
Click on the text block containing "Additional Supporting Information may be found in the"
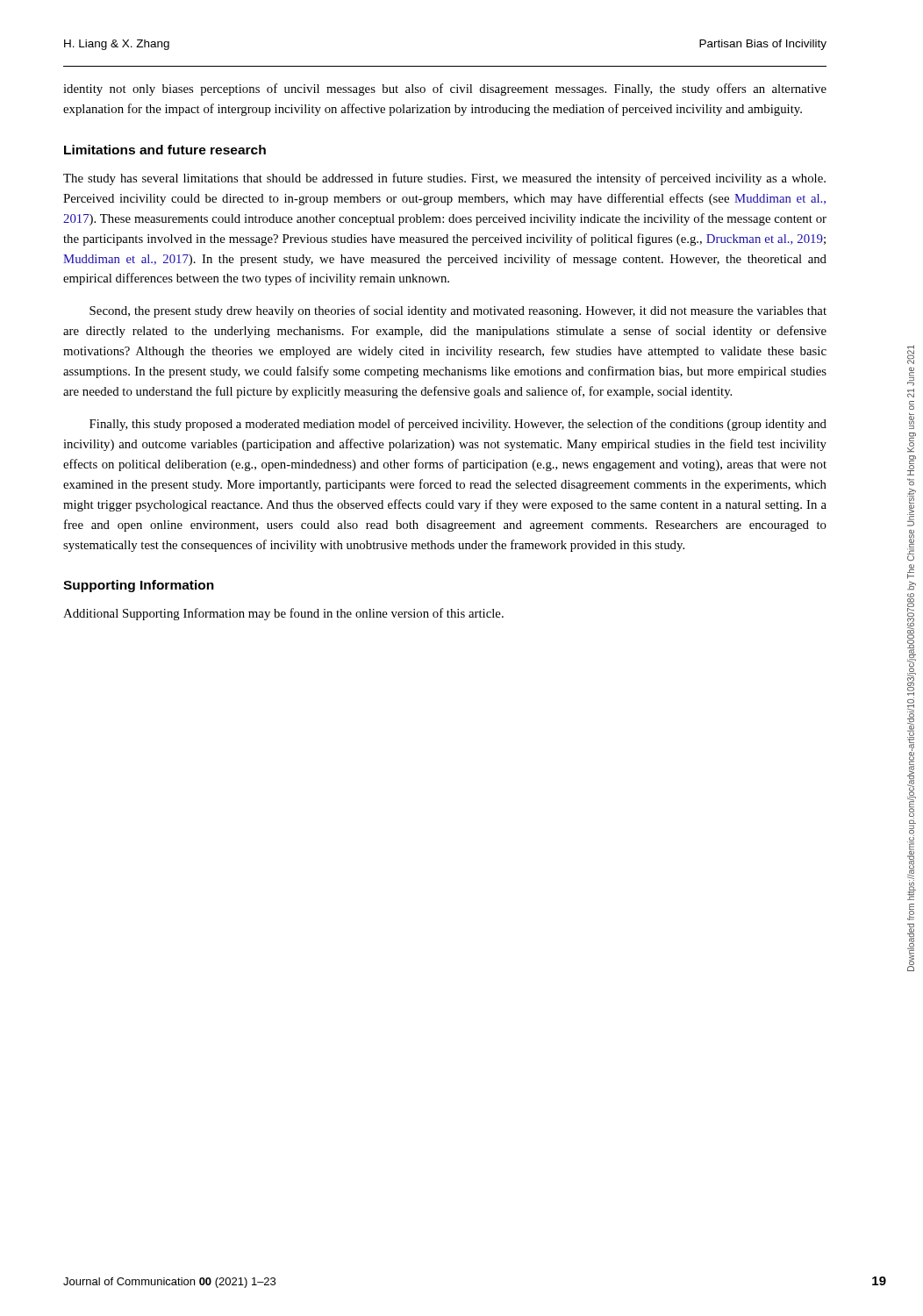tap(445, 614)
